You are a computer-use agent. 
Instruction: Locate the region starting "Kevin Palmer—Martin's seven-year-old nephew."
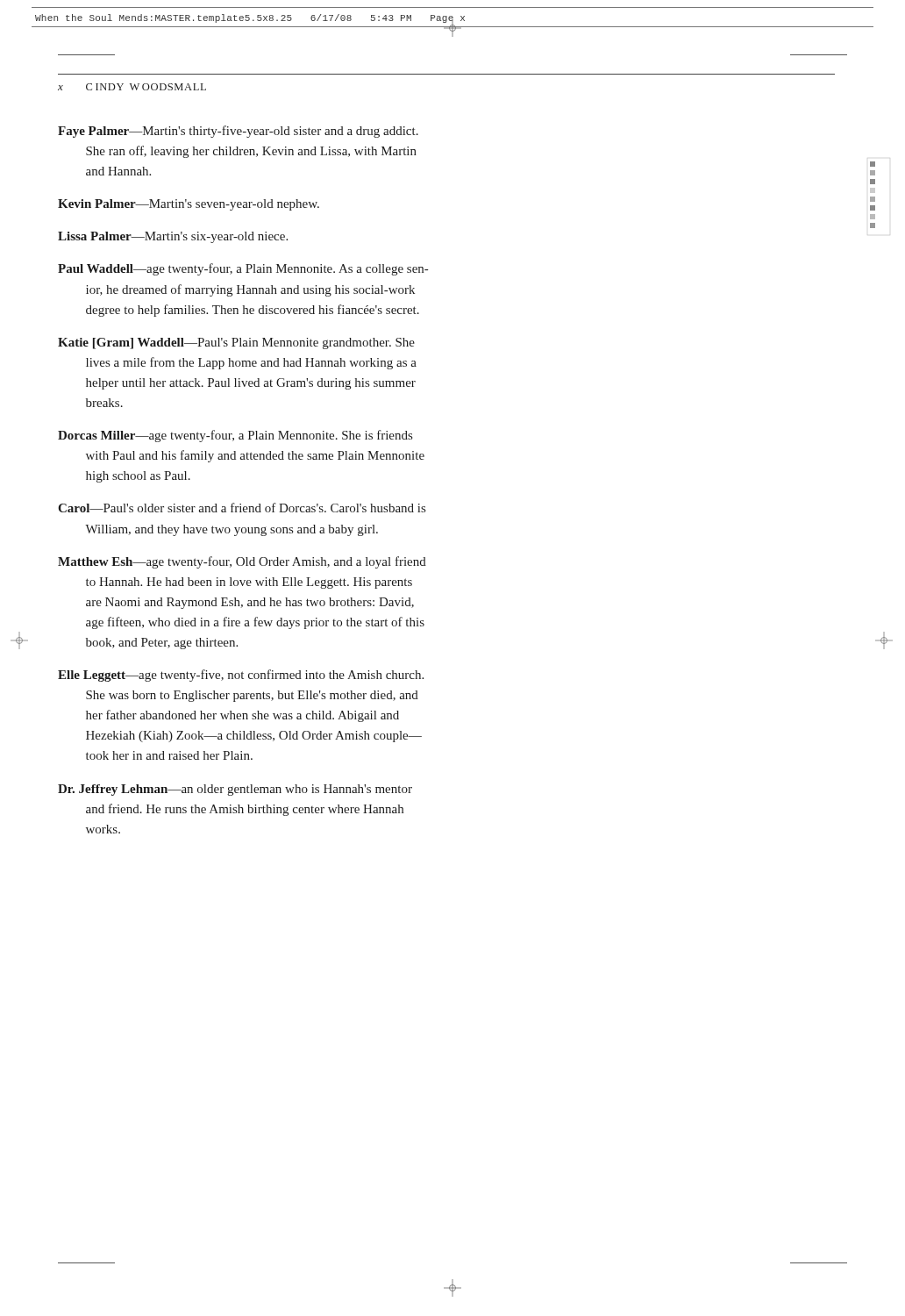[189, 204]
